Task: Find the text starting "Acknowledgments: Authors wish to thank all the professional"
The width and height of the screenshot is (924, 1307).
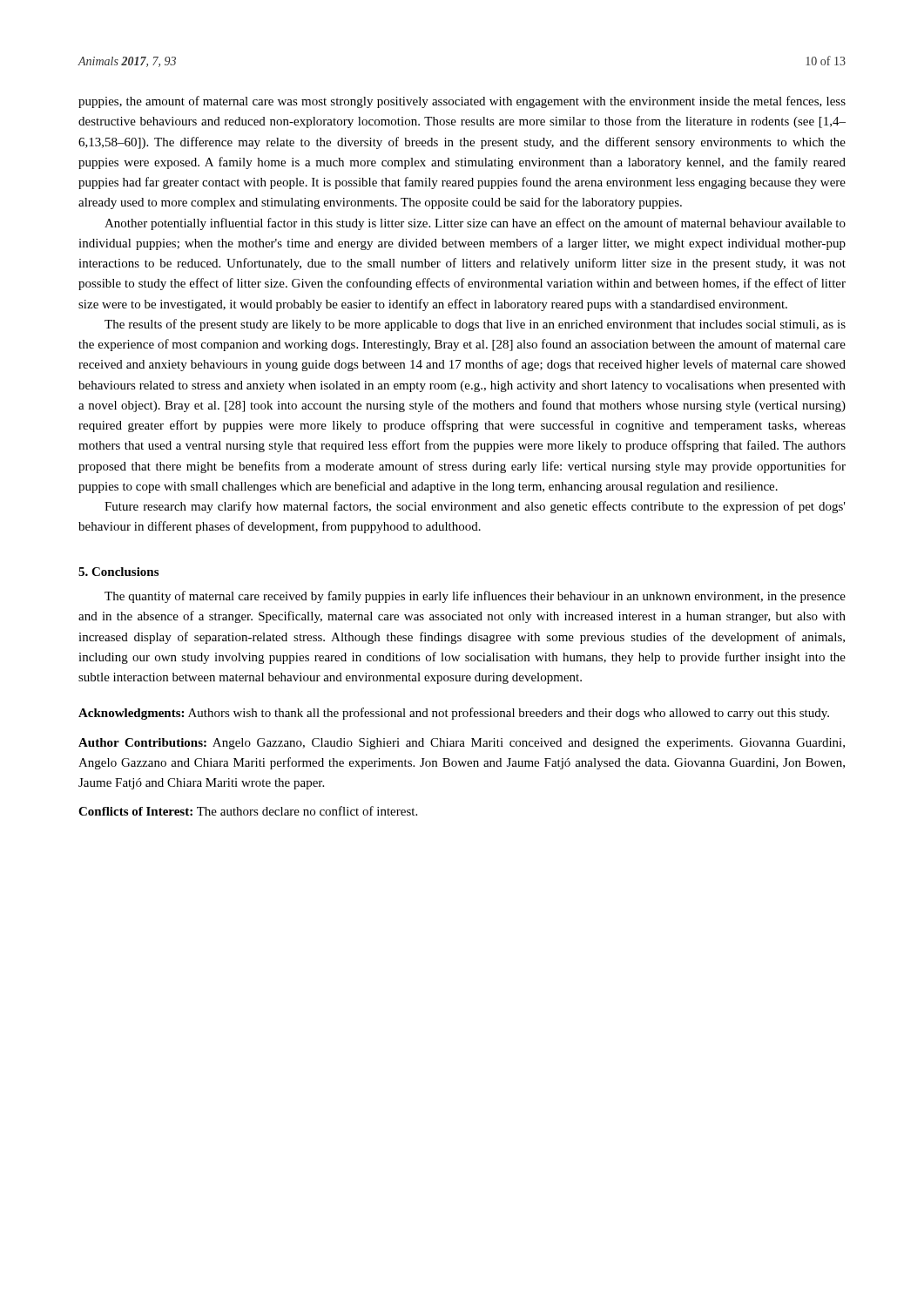Action: coord(462,763)
